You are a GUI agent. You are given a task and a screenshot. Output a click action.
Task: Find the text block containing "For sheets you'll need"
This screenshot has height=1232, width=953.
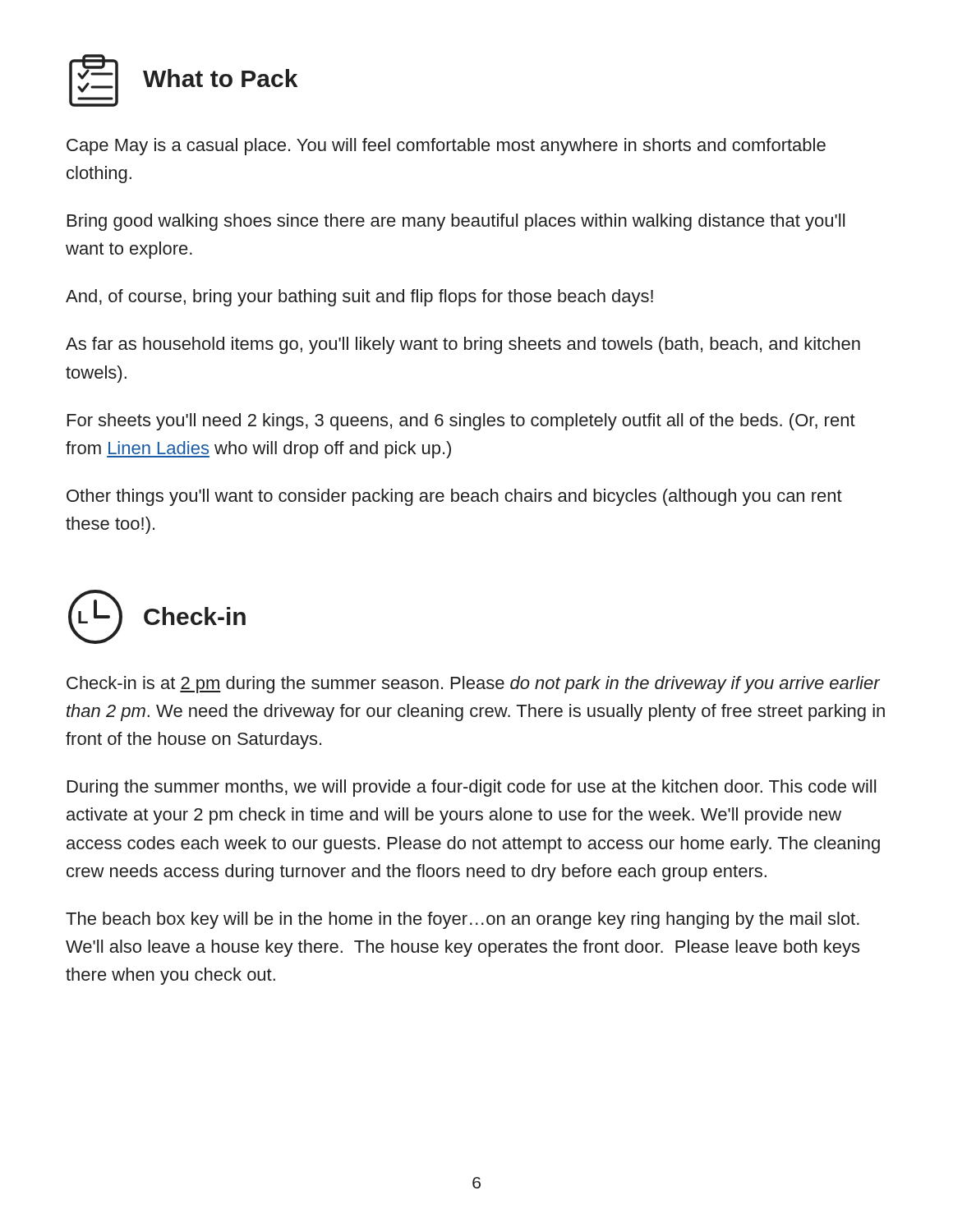coord(460,434)
